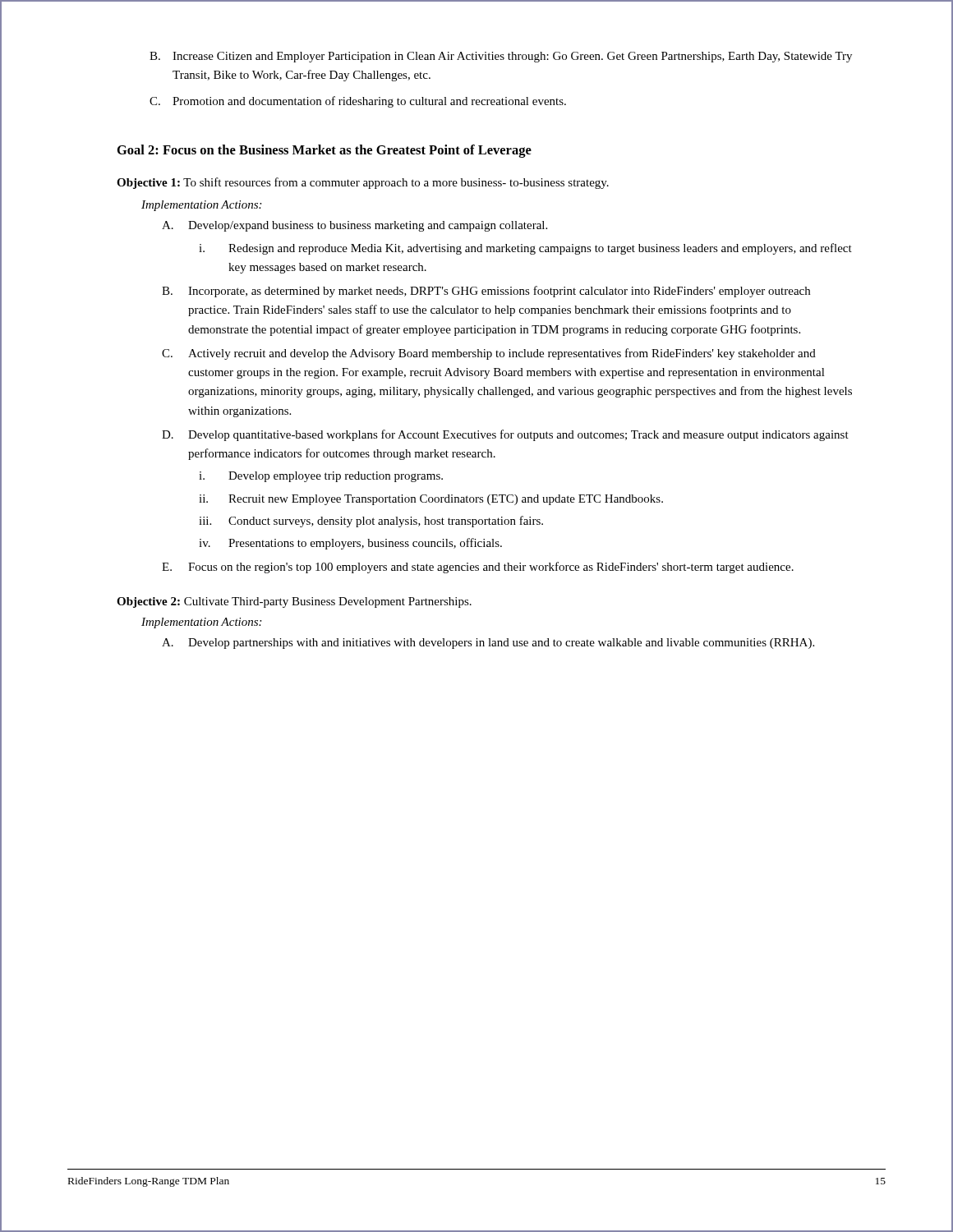Find the passage starting "iv. Presentations to employers,"
Image resolution: width=953 pixels, height=1232 pixels.
[x=350, y=544]
